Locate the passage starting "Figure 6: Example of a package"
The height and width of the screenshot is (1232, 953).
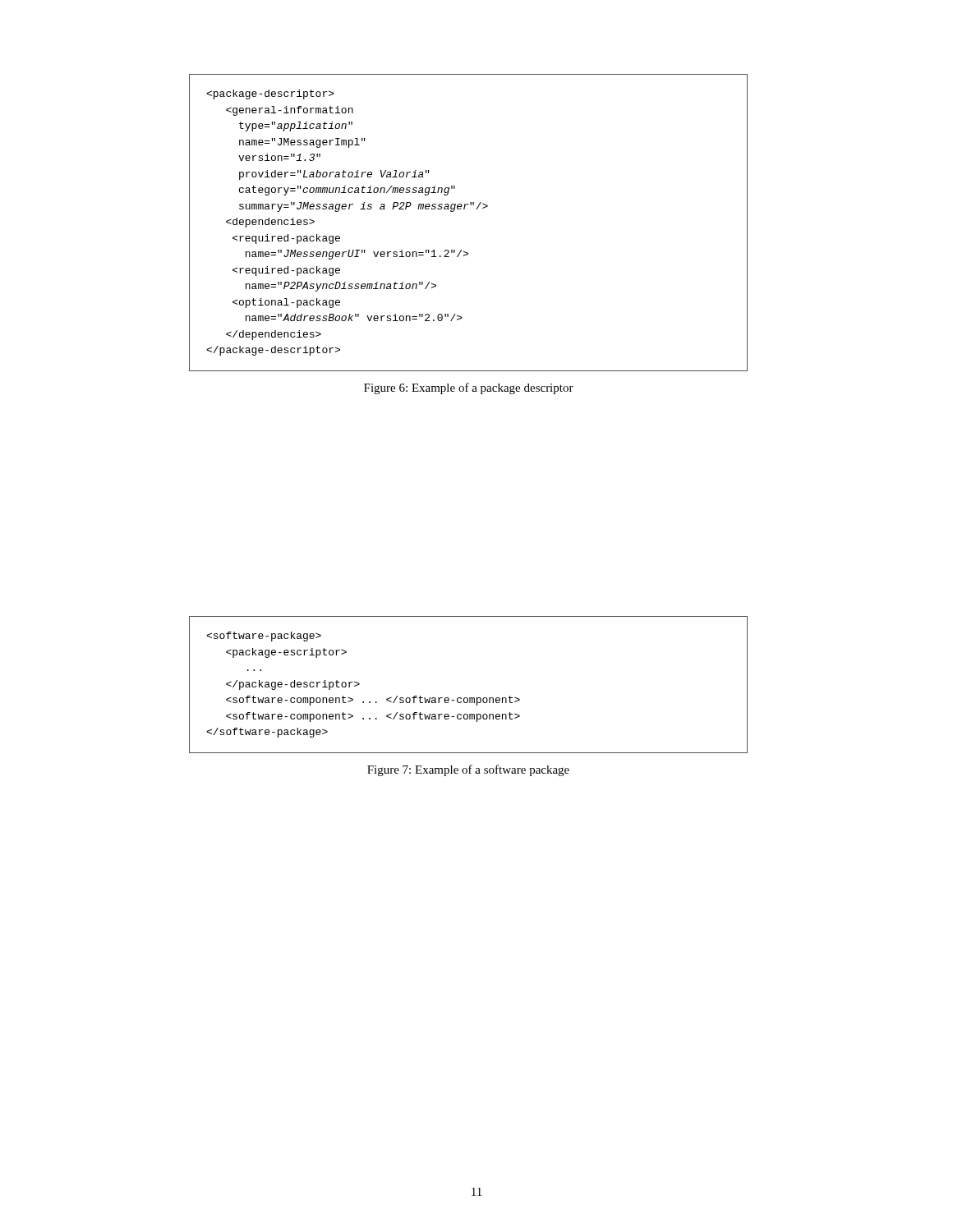468,387
